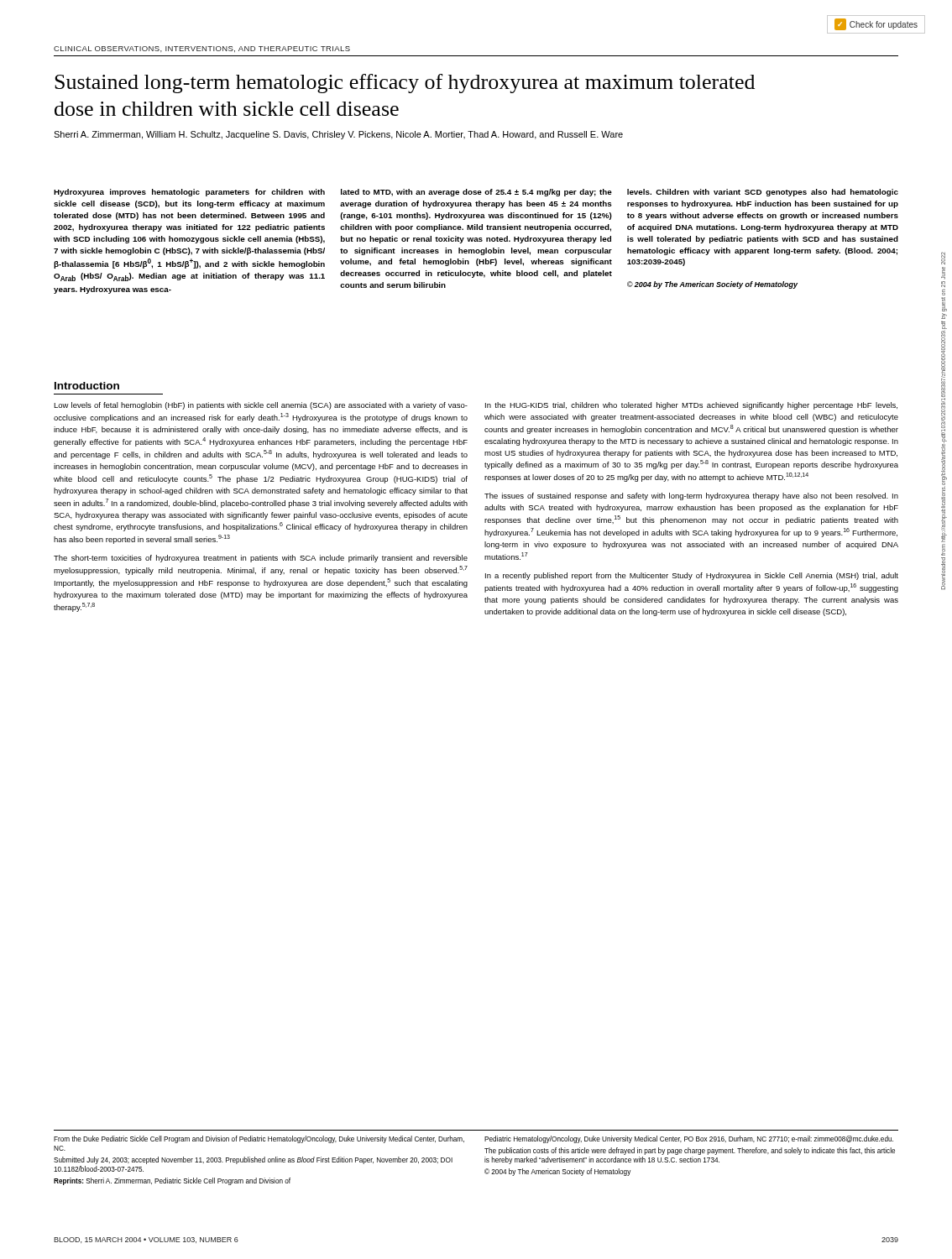Point to the block beginning "Pediatric Hematology/Oncology, Duke University Medical Center, PO"

(x=691, y=1156)
